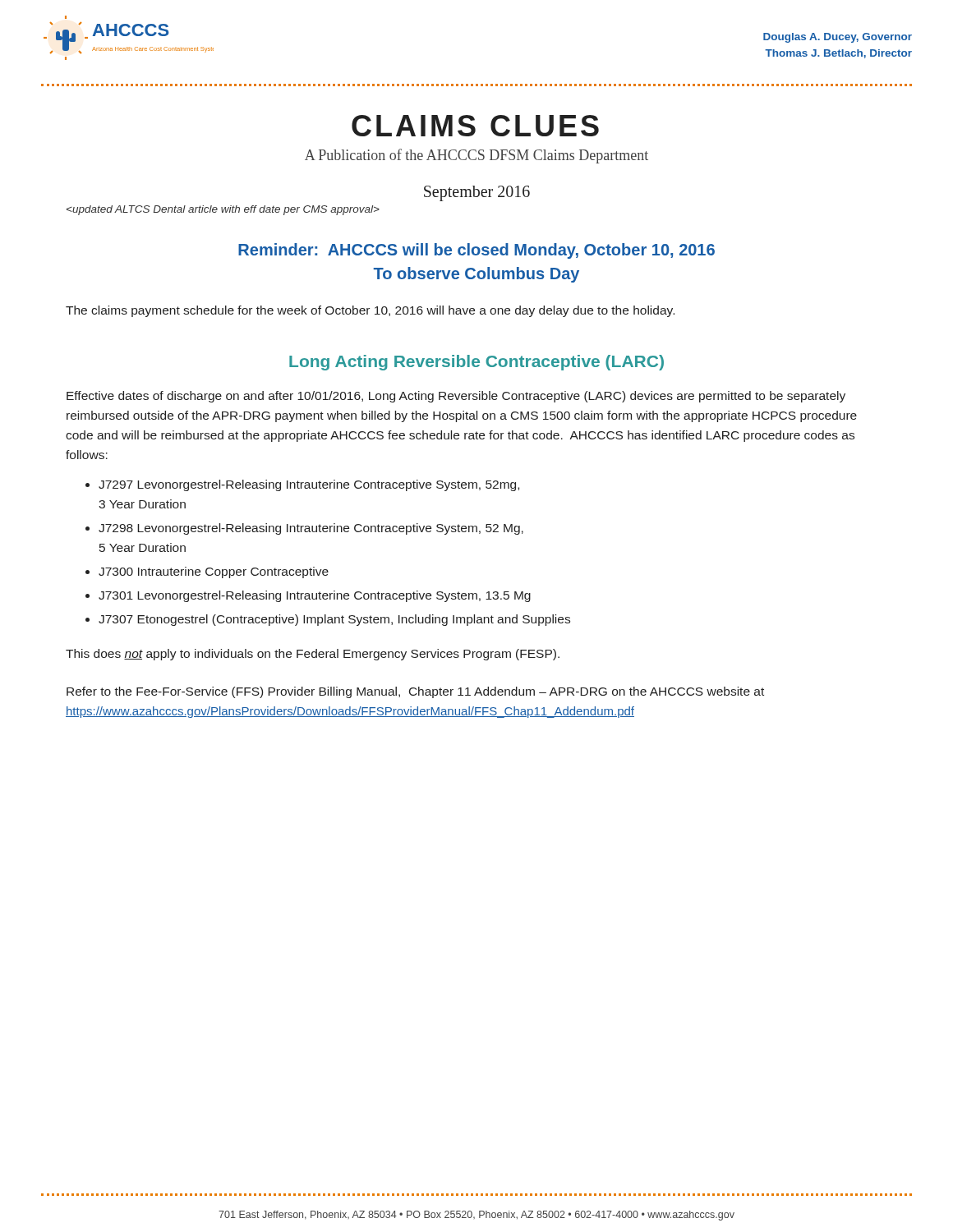Select the text block that reads "Effective dates of discharge"

point(461,425)
